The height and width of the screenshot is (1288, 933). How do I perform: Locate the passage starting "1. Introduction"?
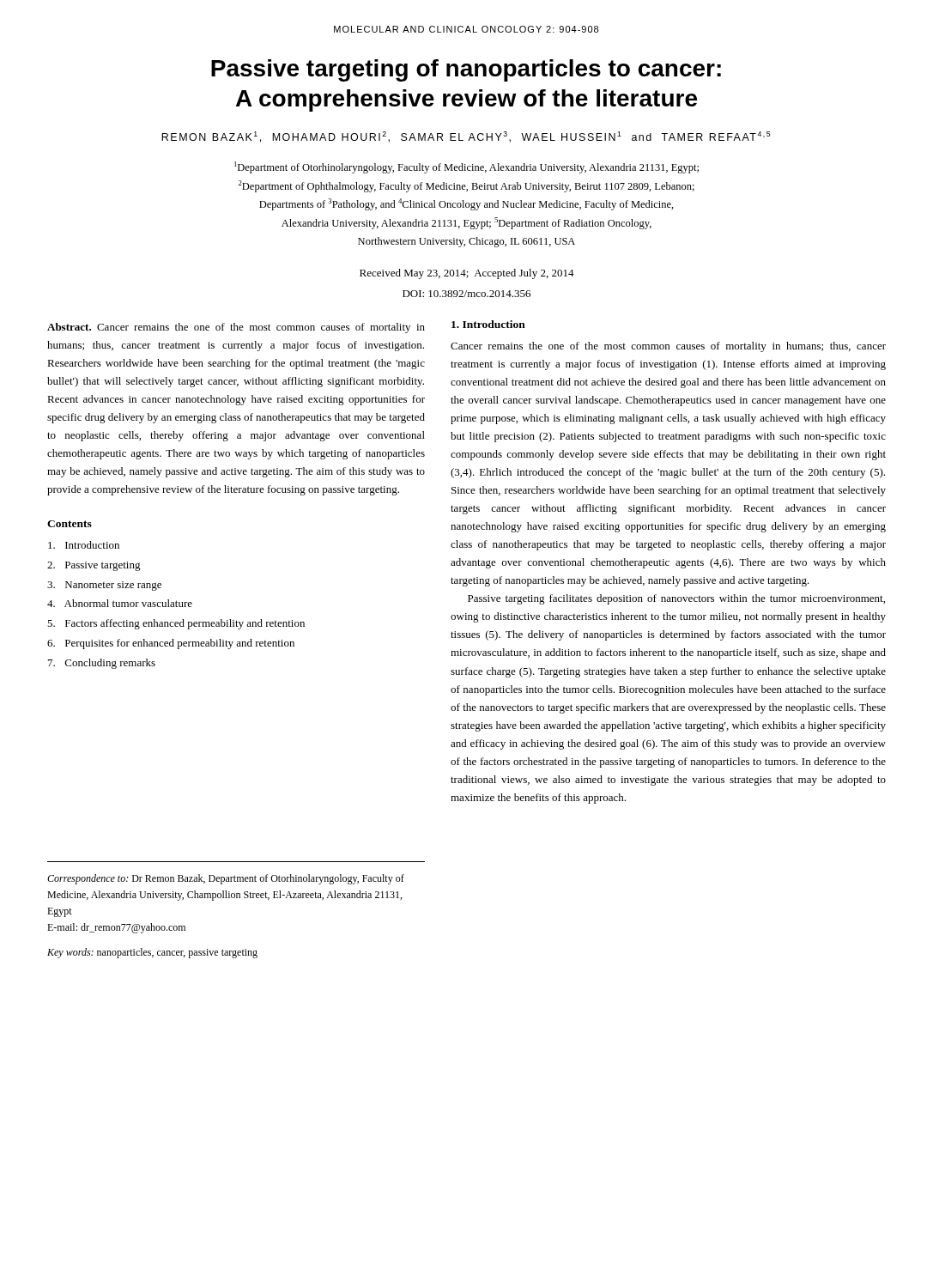(x=488, y=324)
